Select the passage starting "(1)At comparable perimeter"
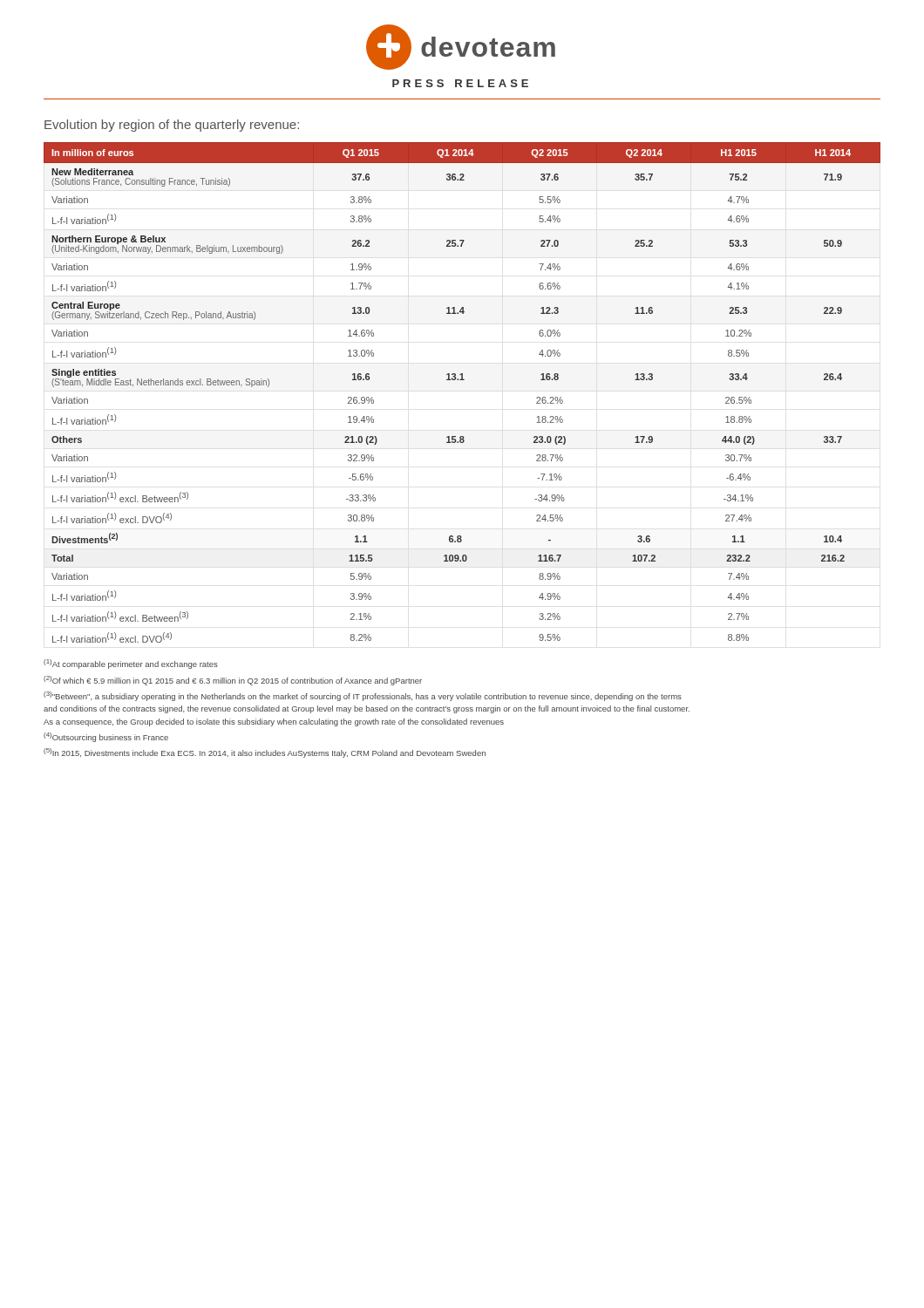Image resolution: width=924 pixels, height=1308 pixels. coord(131,663)
